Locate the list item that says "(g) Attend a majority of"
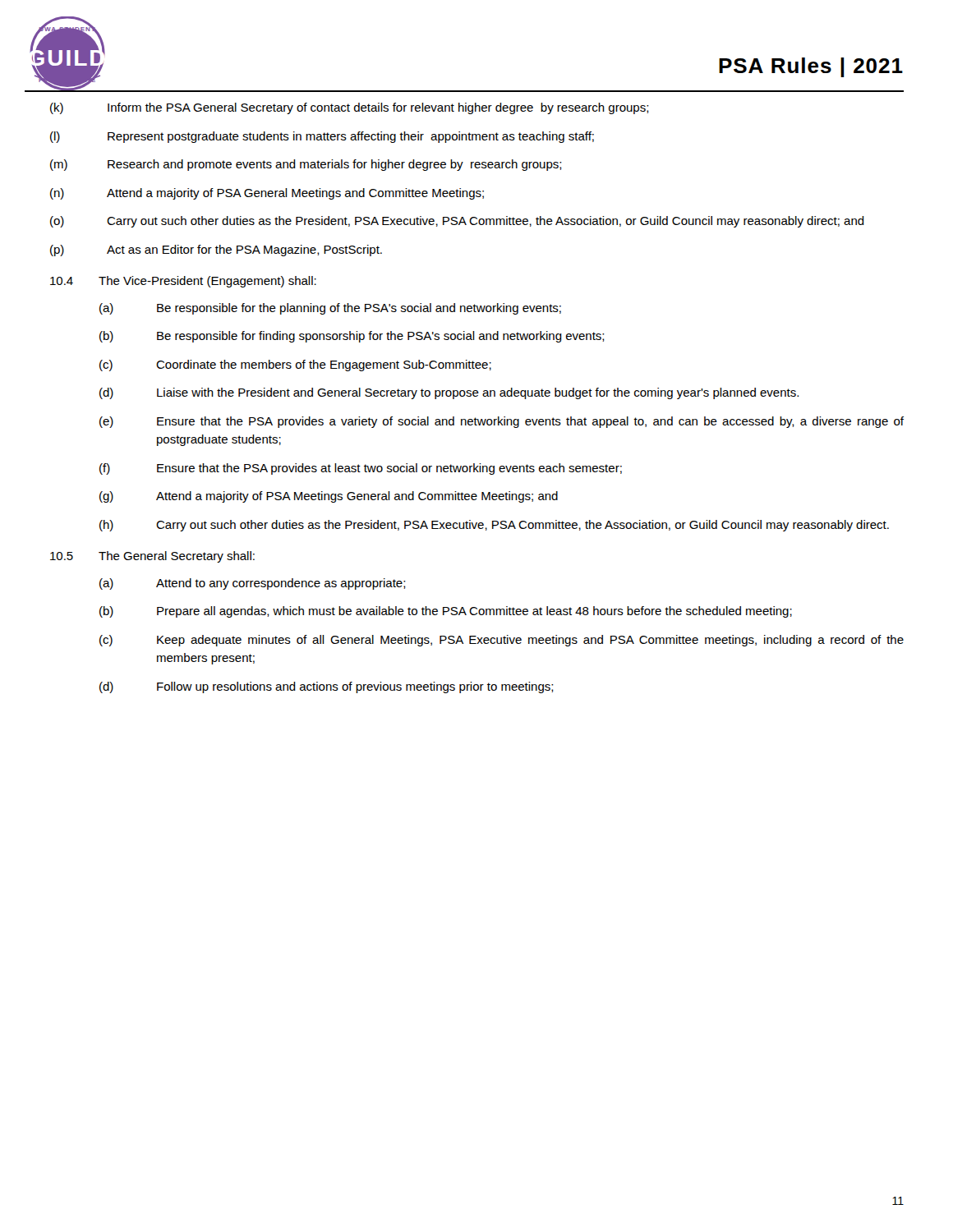 tap(501, 496)
